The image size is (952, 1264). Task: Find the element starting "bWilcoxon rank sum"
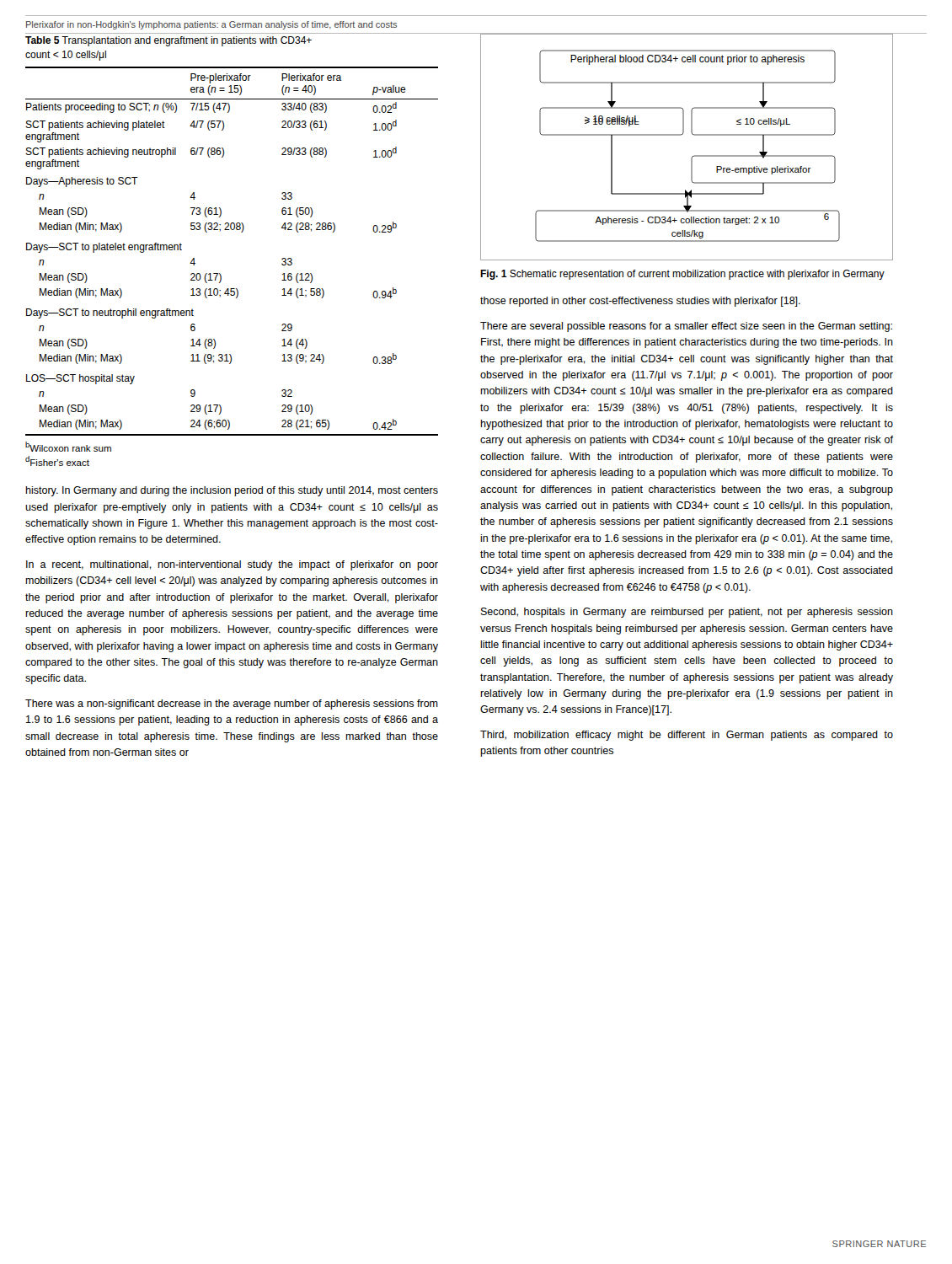pyautogui.click(x=68, y=446)
